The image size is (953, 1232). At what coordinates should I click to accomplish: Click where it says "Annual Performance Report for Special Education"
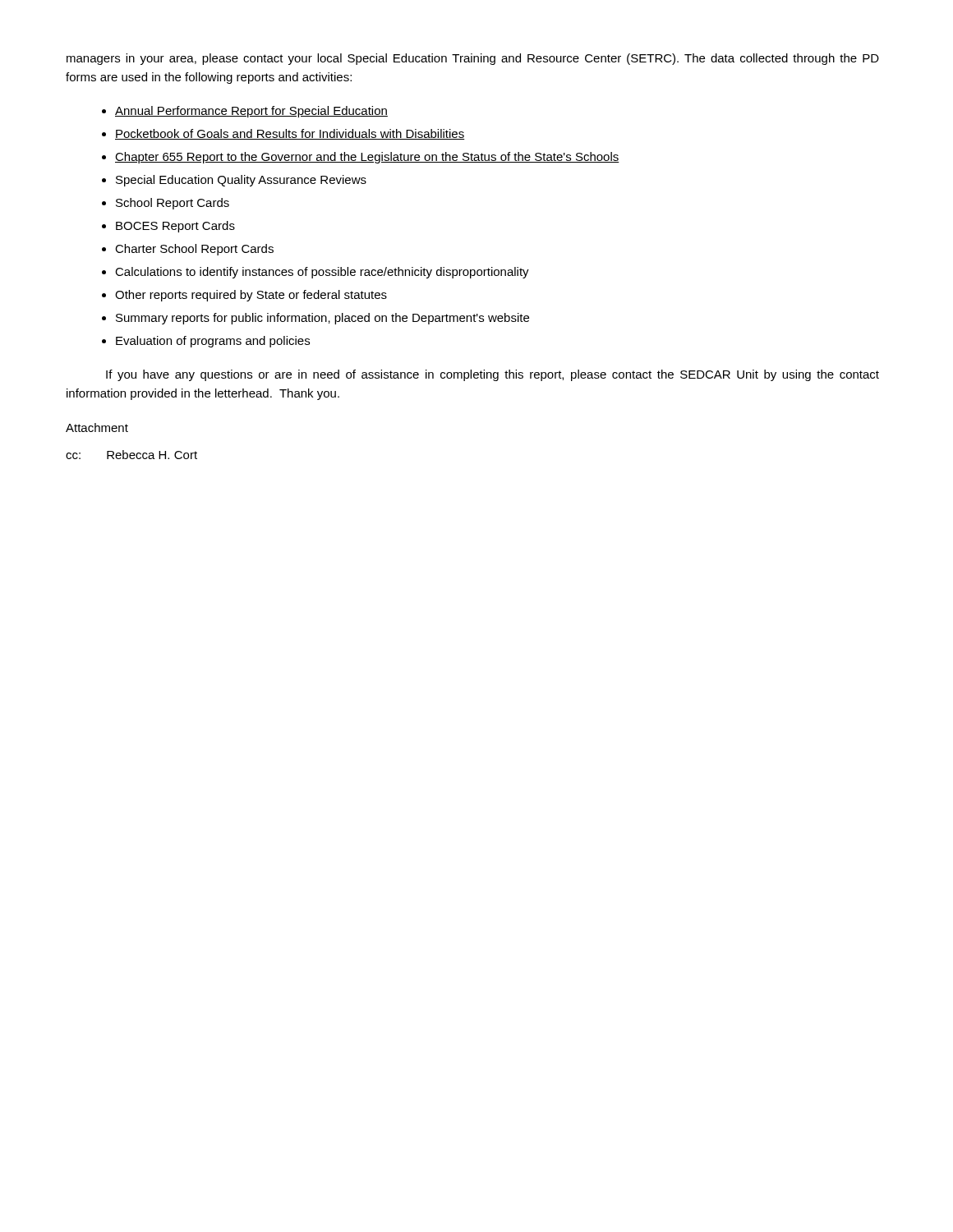[251, 110]
